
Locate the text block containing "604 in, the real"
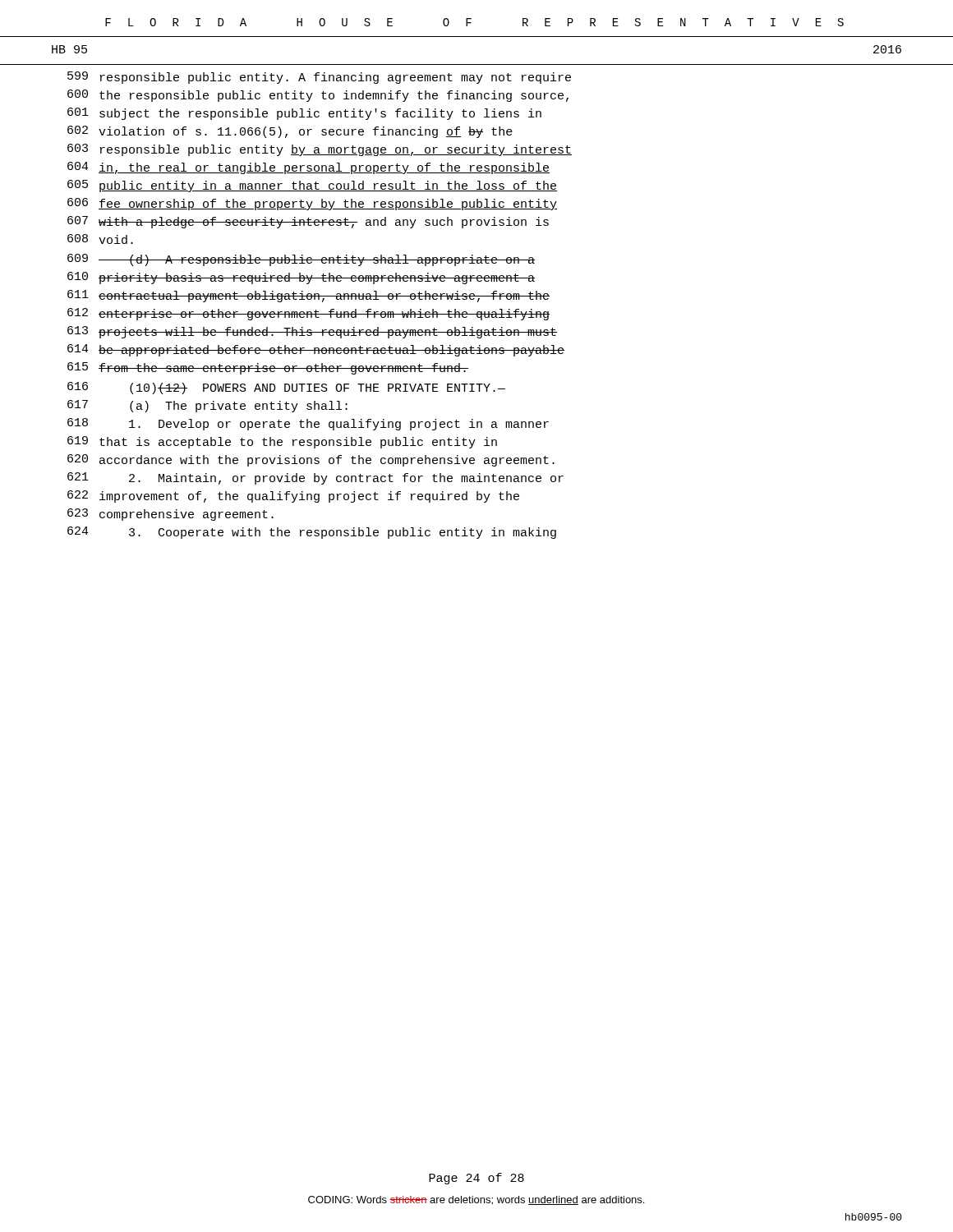coord(476,169)
